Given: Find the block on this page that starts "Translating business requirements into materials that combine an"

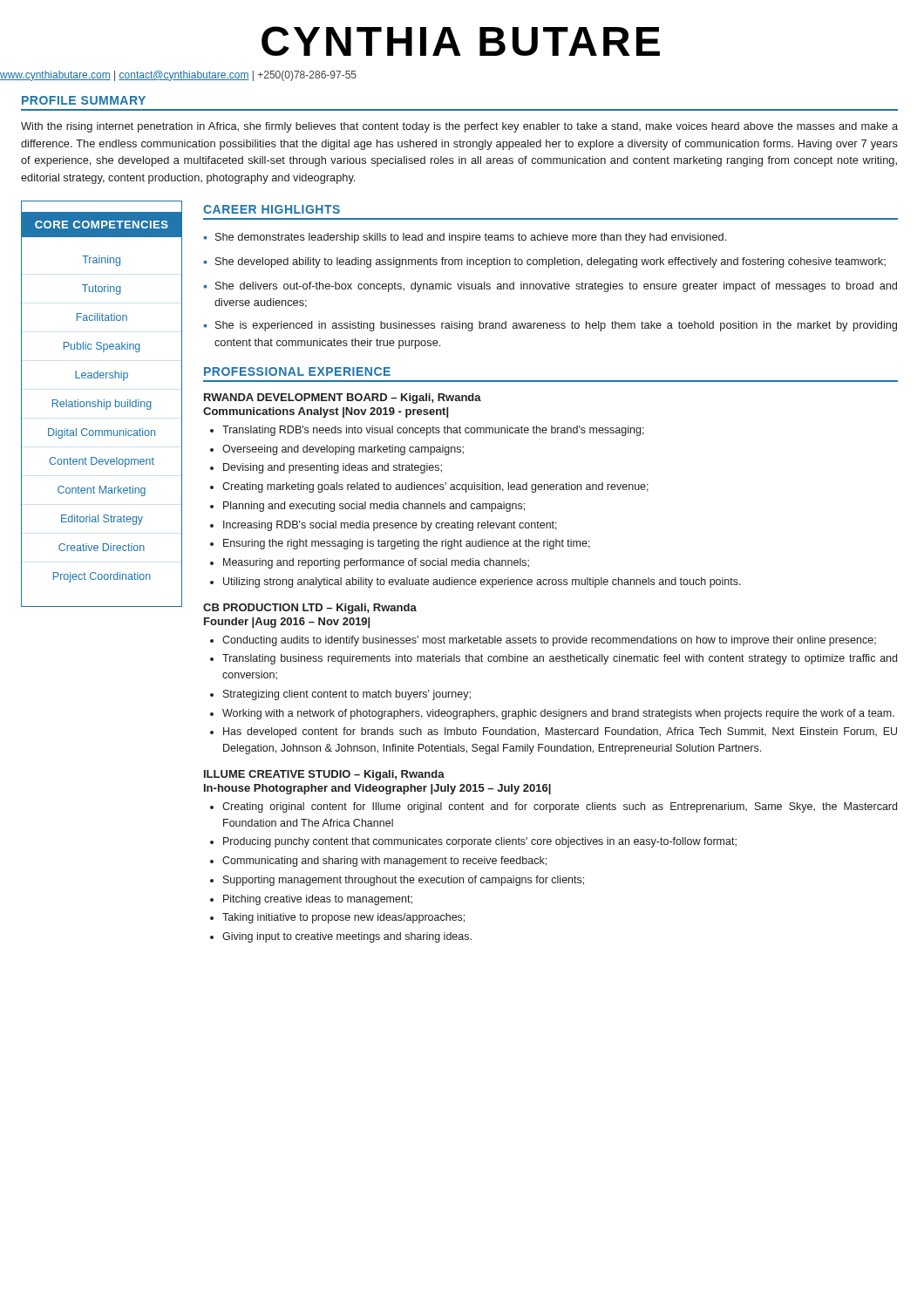Looking at the screenshot, I should 560,667.
